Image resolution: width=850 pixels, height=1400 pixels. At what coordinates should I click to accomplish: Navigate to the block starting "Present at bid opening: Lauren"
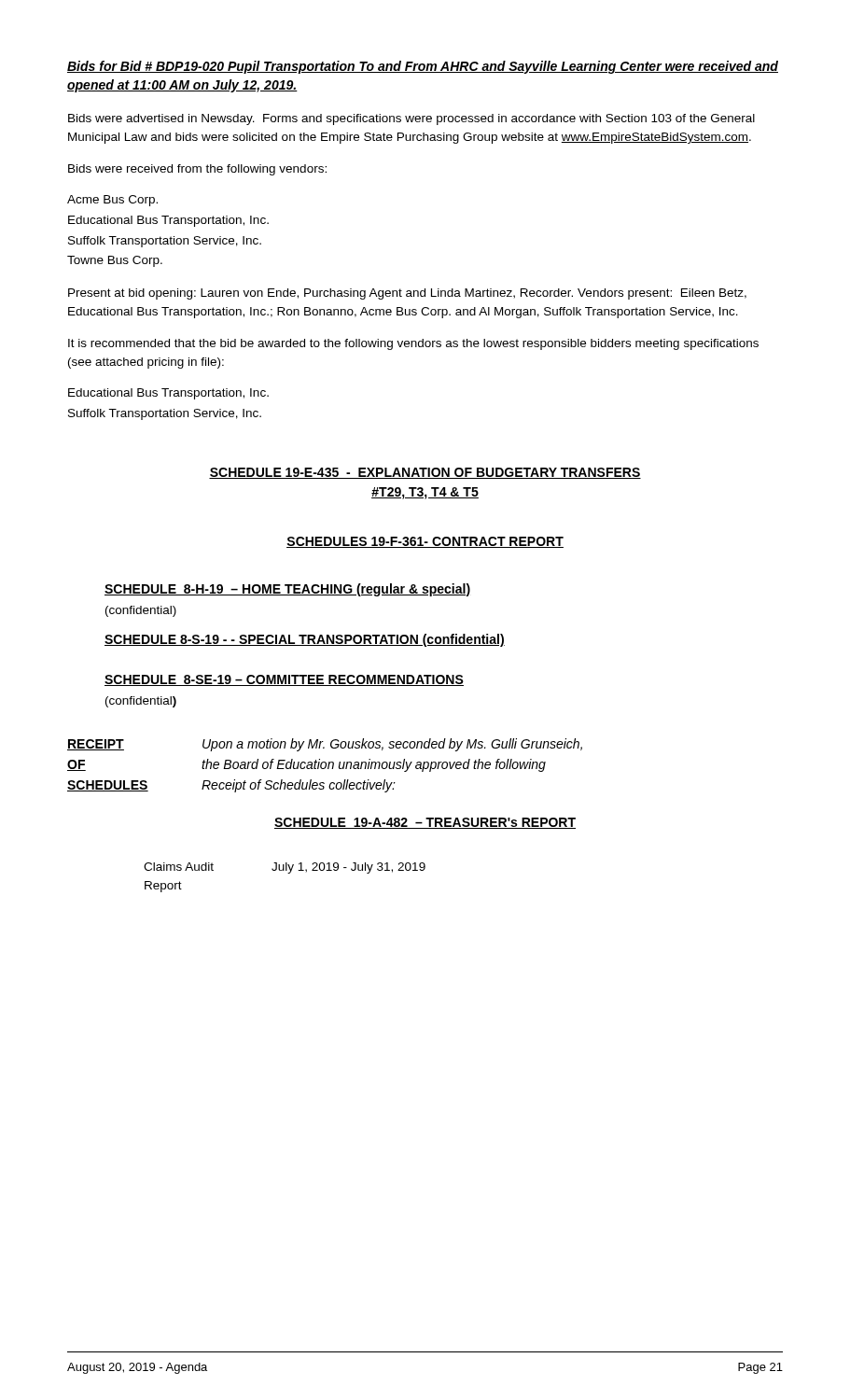click(x=425, y=302)
